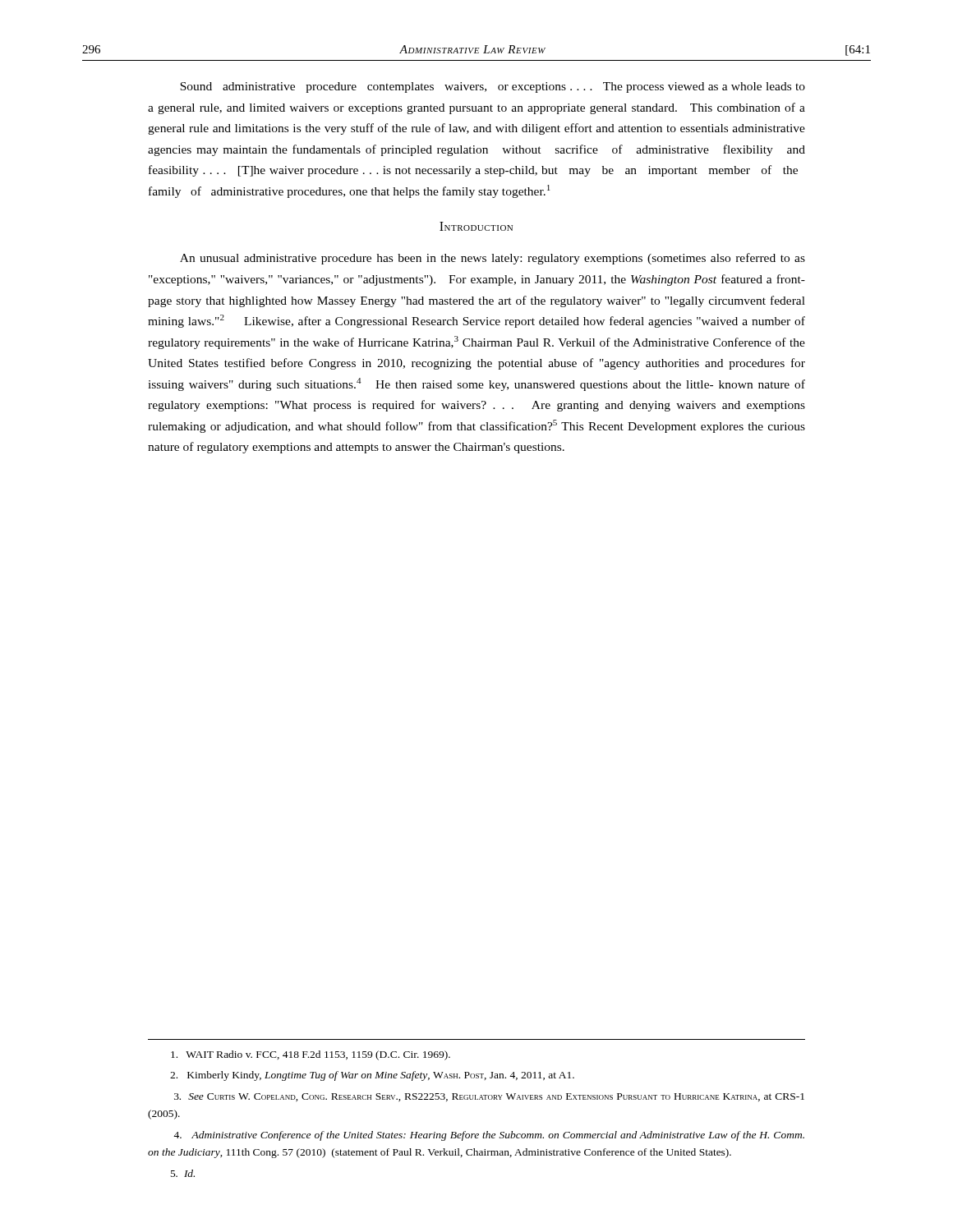
Task: Click on the text block that reads "An unusual administrative procedure"
Action: pos(476,352)
